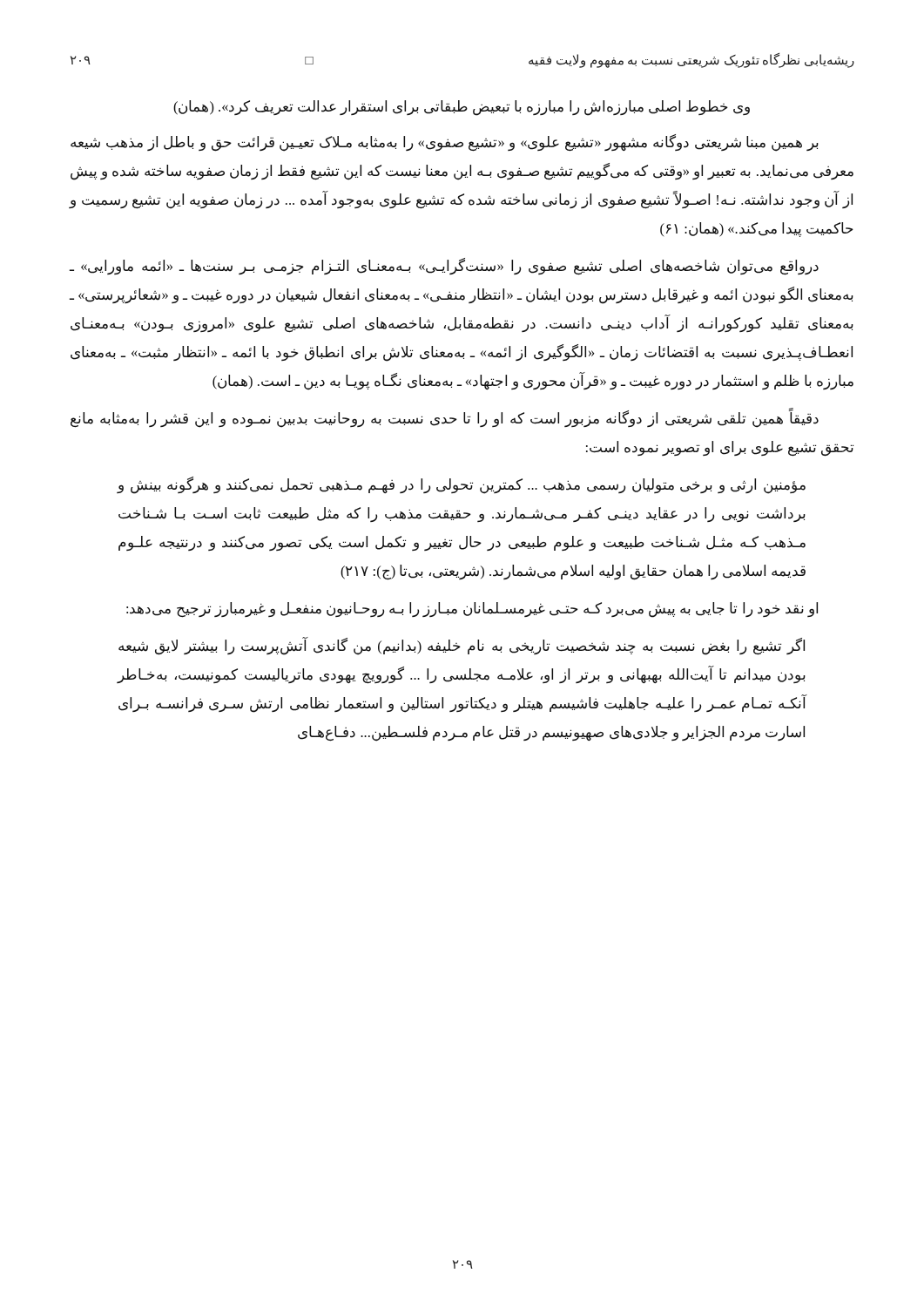Viewport: 924px width, 1307px height.
Task: Navigate to the text block starting "درواقع می‌توان شاخصه‌های اصلی"
Action: tap(462, 324)
